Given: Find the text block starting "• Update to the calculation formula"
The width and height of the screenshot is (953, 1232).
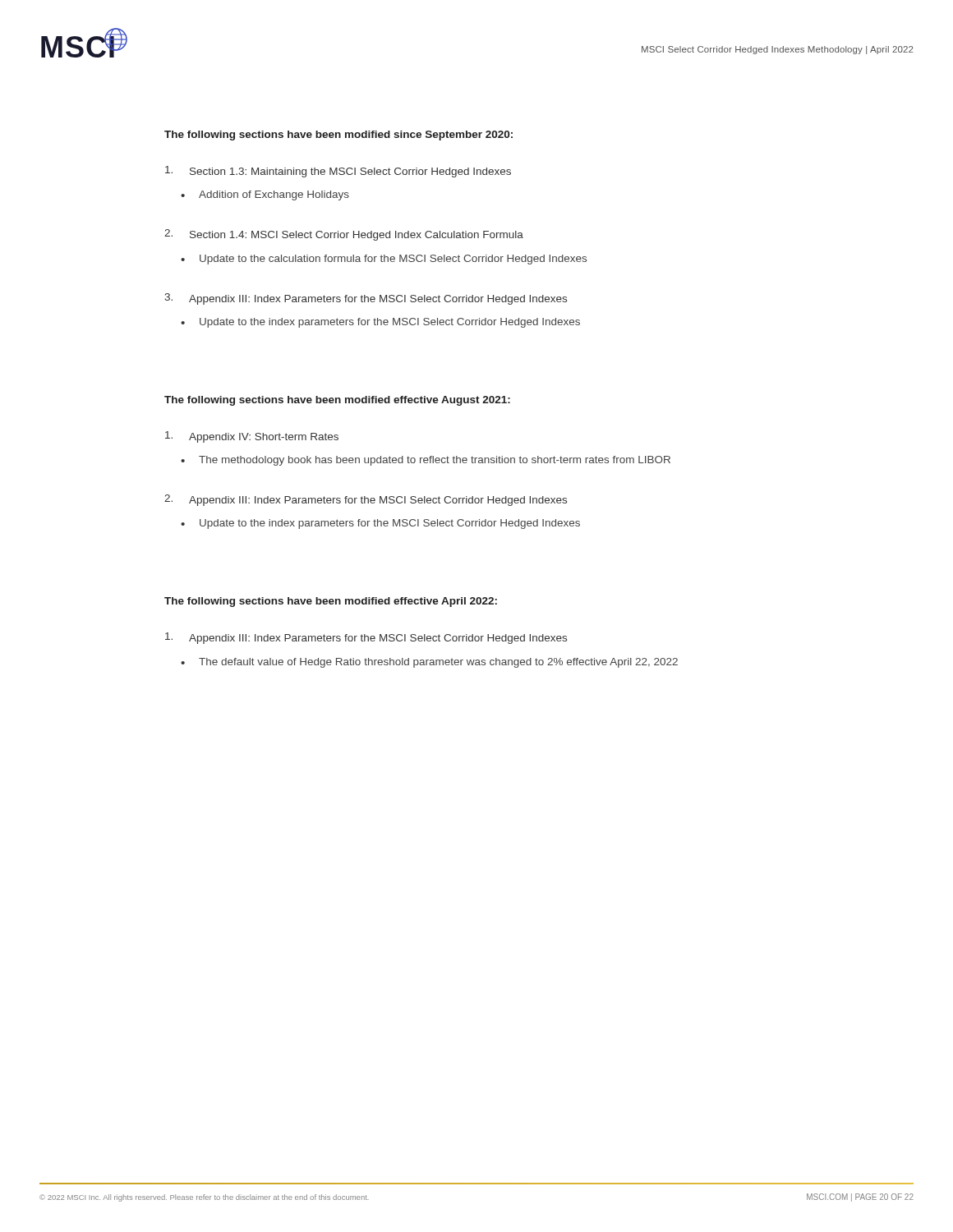Looking at the screenshot, I should pyautogui.click(x=534, y=259).
